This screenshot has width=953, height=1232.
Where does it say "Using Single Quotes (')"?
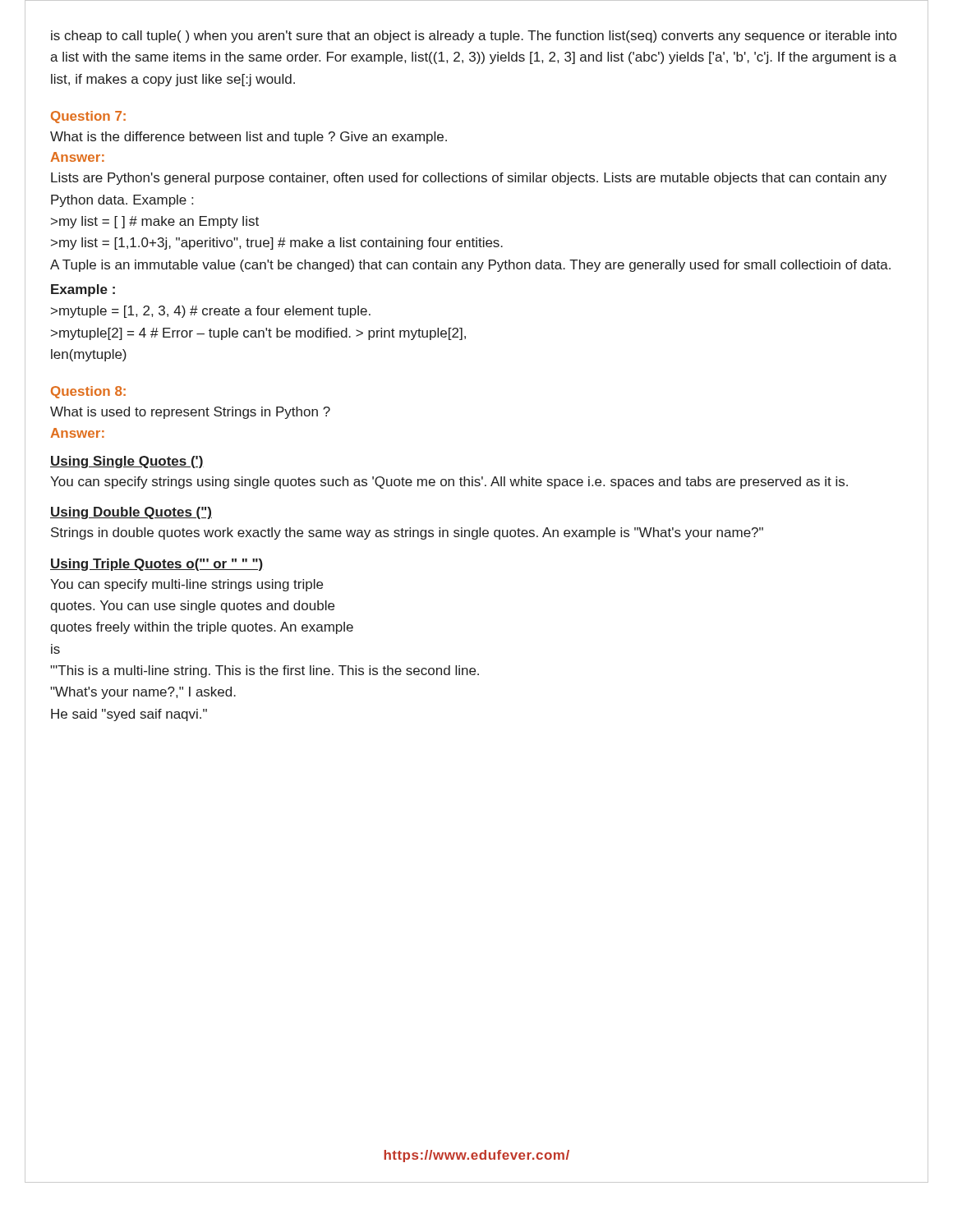click(127, 461)
